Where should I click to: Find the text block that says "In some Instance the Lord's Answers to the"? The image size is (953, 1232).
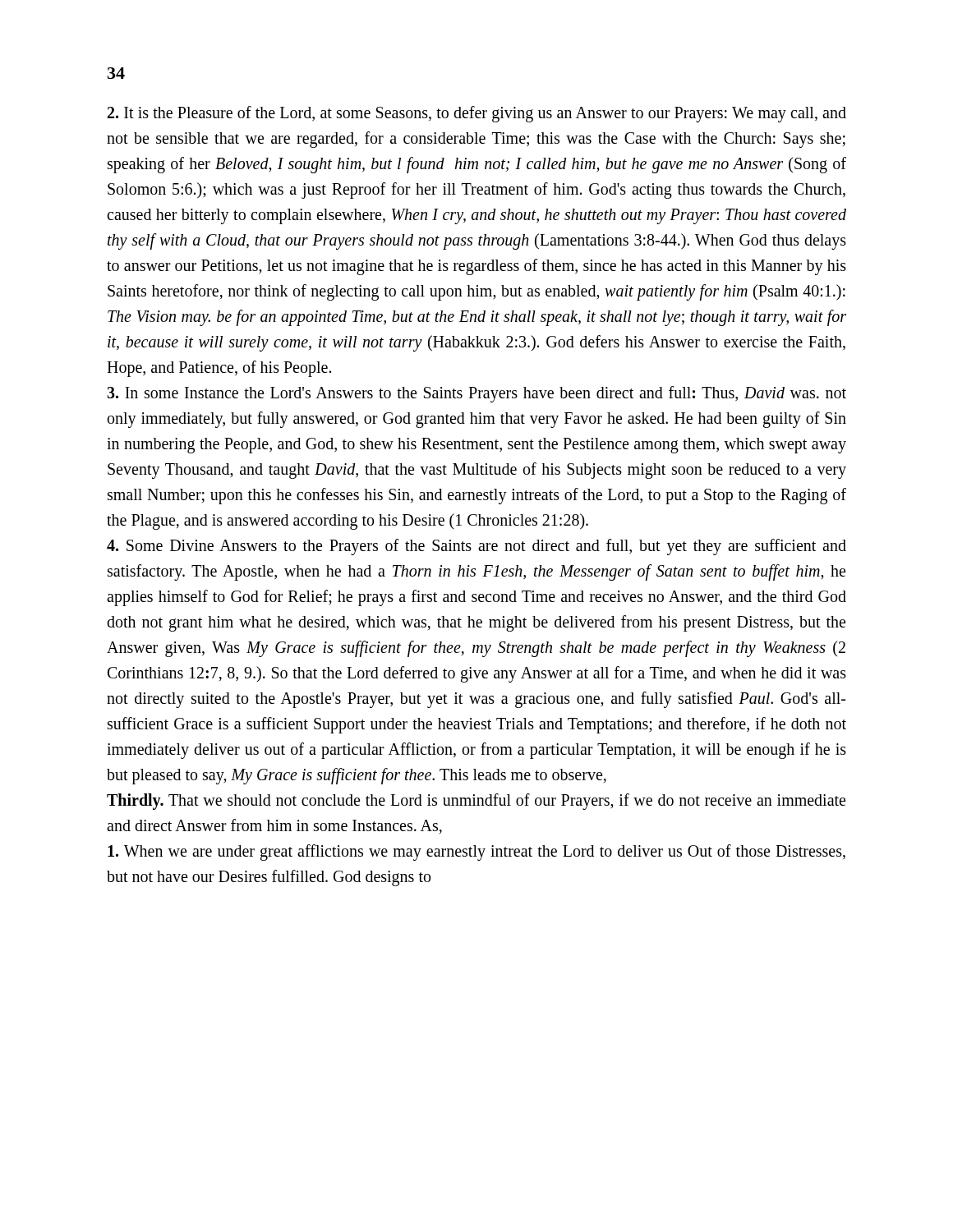(x=476, y=457)
